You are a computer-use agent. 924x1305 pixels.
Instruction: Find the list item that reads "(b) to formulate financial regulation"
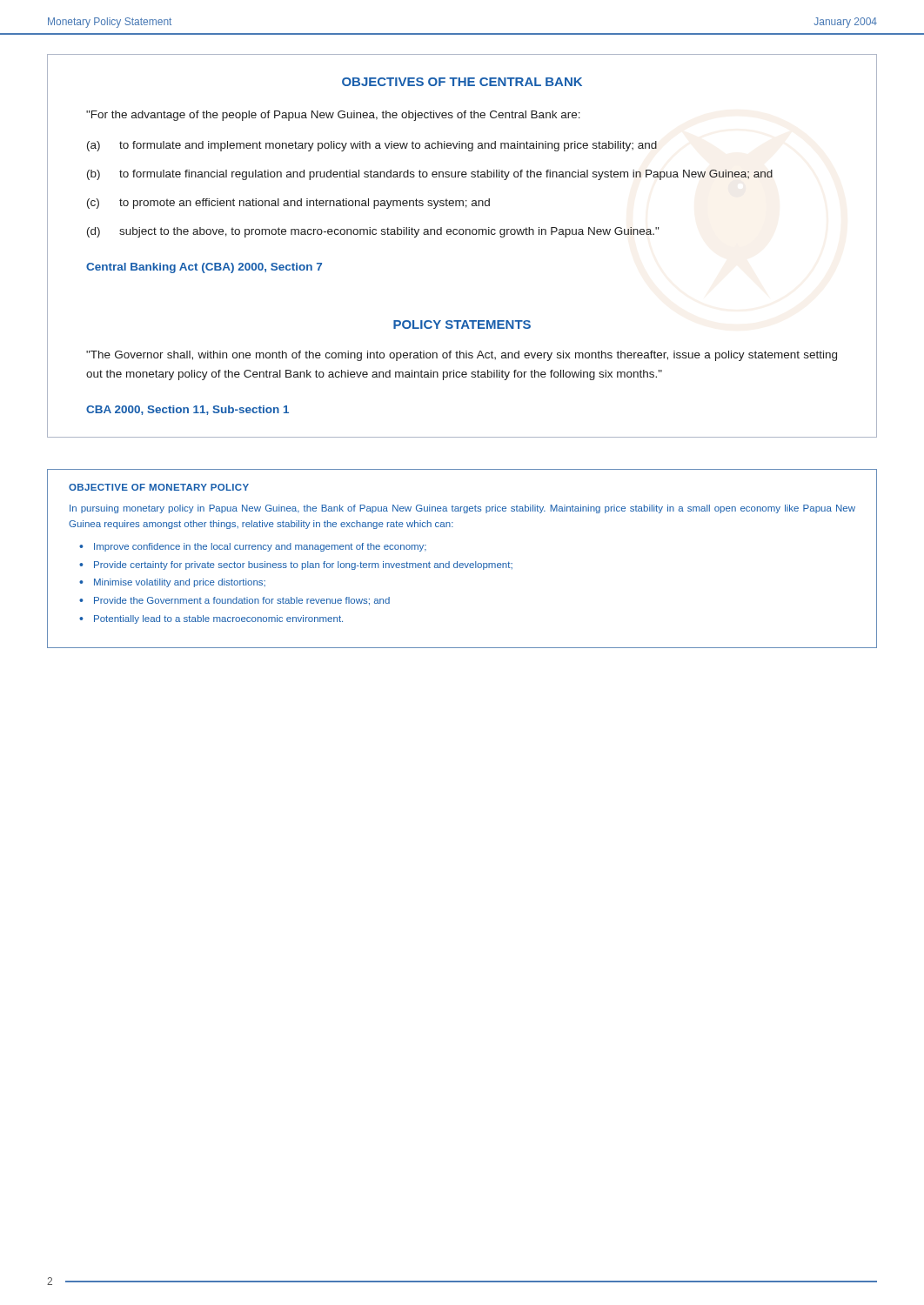[x=462, y=174]
